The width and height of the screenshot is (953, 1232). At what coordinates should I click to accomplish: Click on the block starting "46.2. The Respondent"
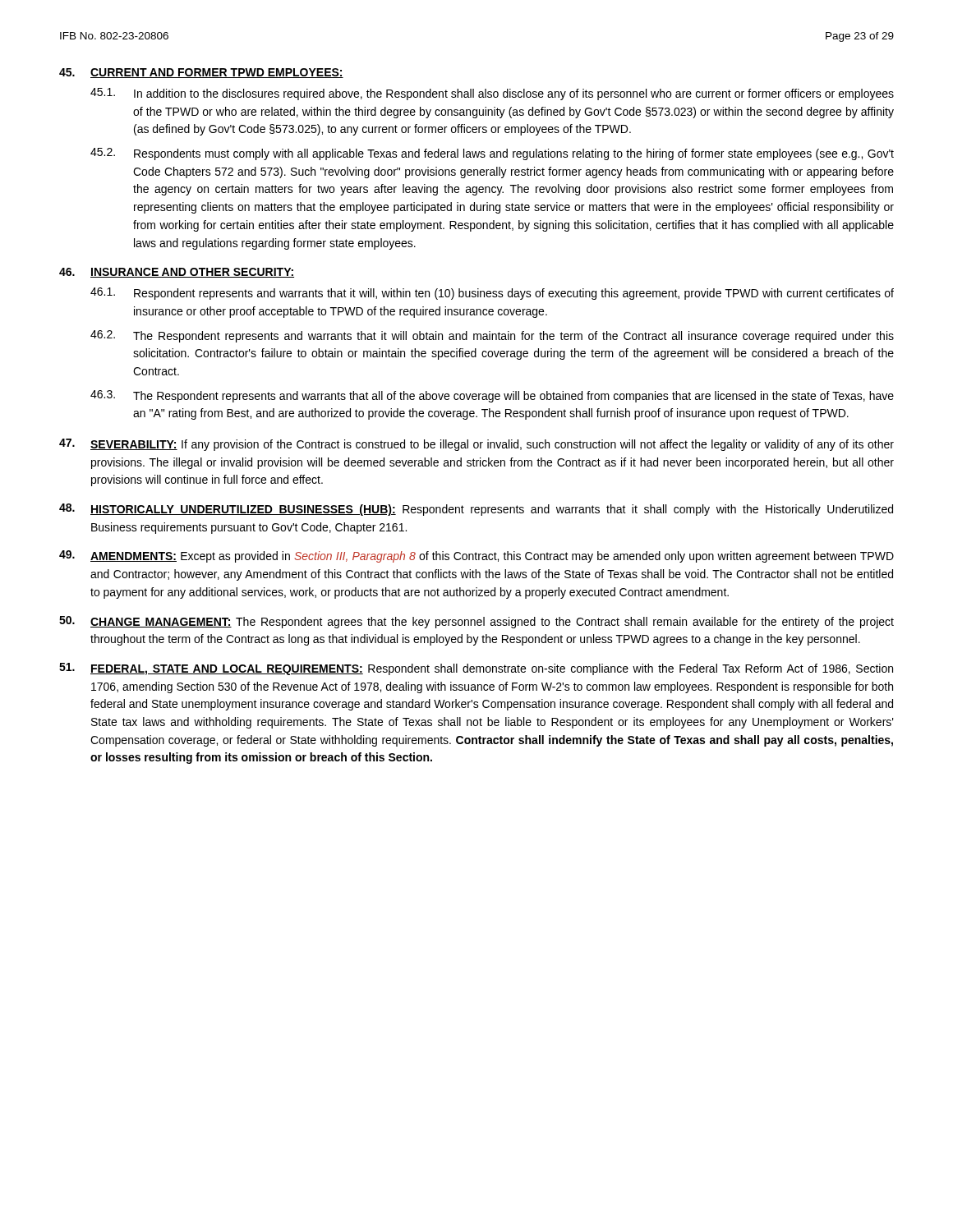[492, 354]
